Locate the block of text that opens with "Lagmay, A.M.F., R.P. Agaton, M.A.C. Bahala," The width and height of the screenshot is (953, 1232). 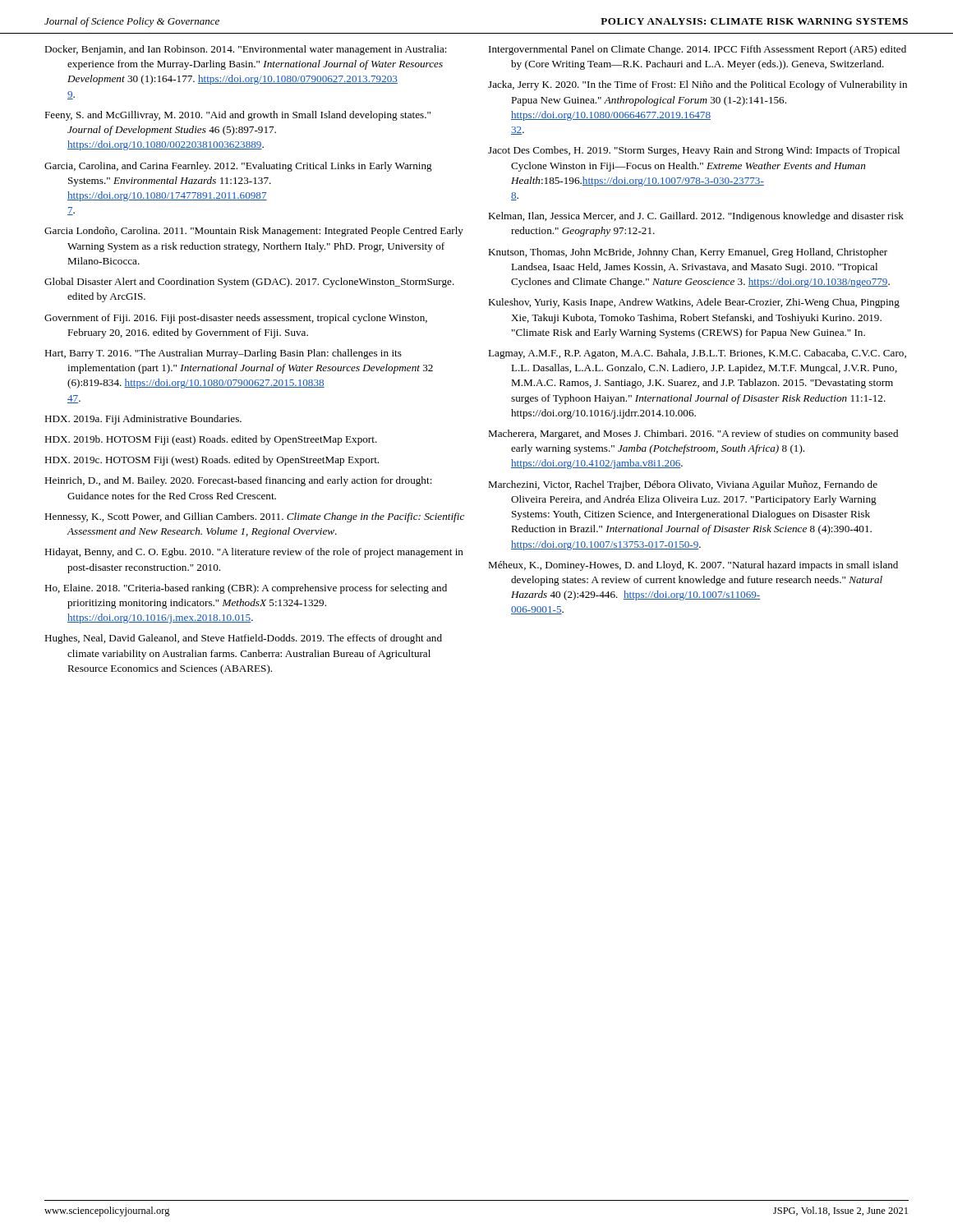click(697, 383)
